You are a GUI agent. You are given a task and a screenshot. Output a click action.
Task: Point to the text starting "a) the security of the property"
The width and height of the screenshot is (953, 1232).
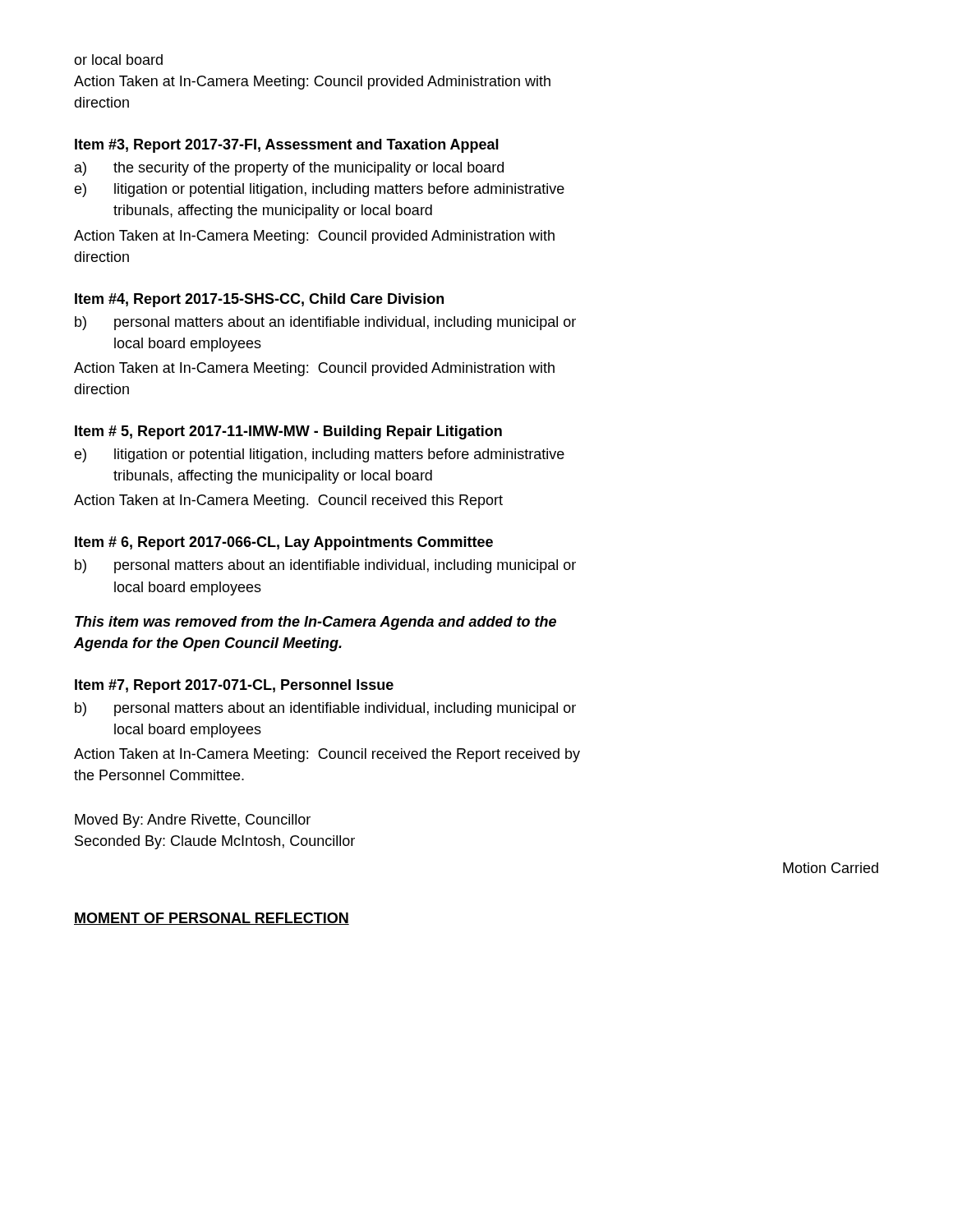click(x=289, y=168)
